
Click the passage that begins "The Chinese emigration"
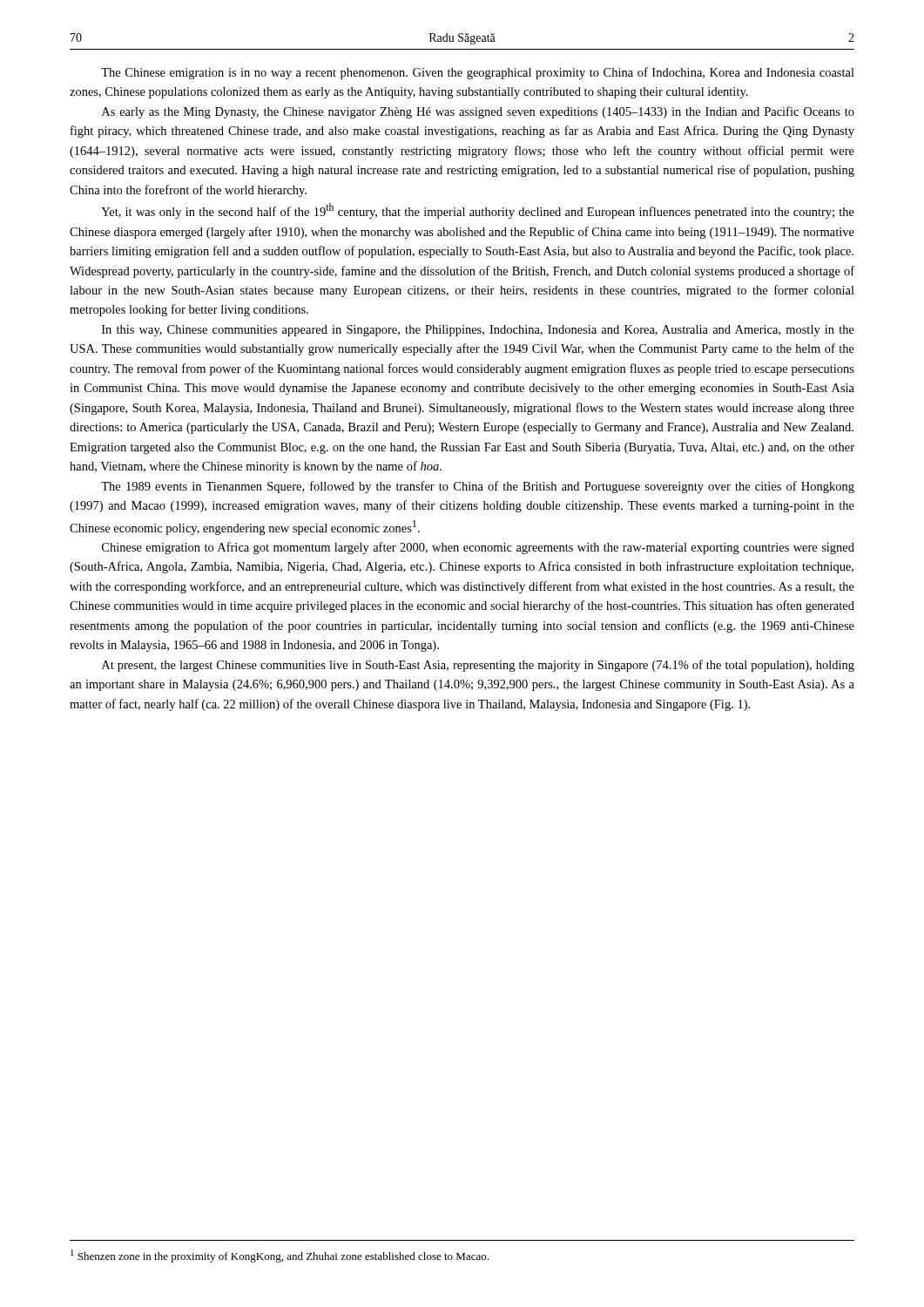pyautogui.click(x=462, y=82)
